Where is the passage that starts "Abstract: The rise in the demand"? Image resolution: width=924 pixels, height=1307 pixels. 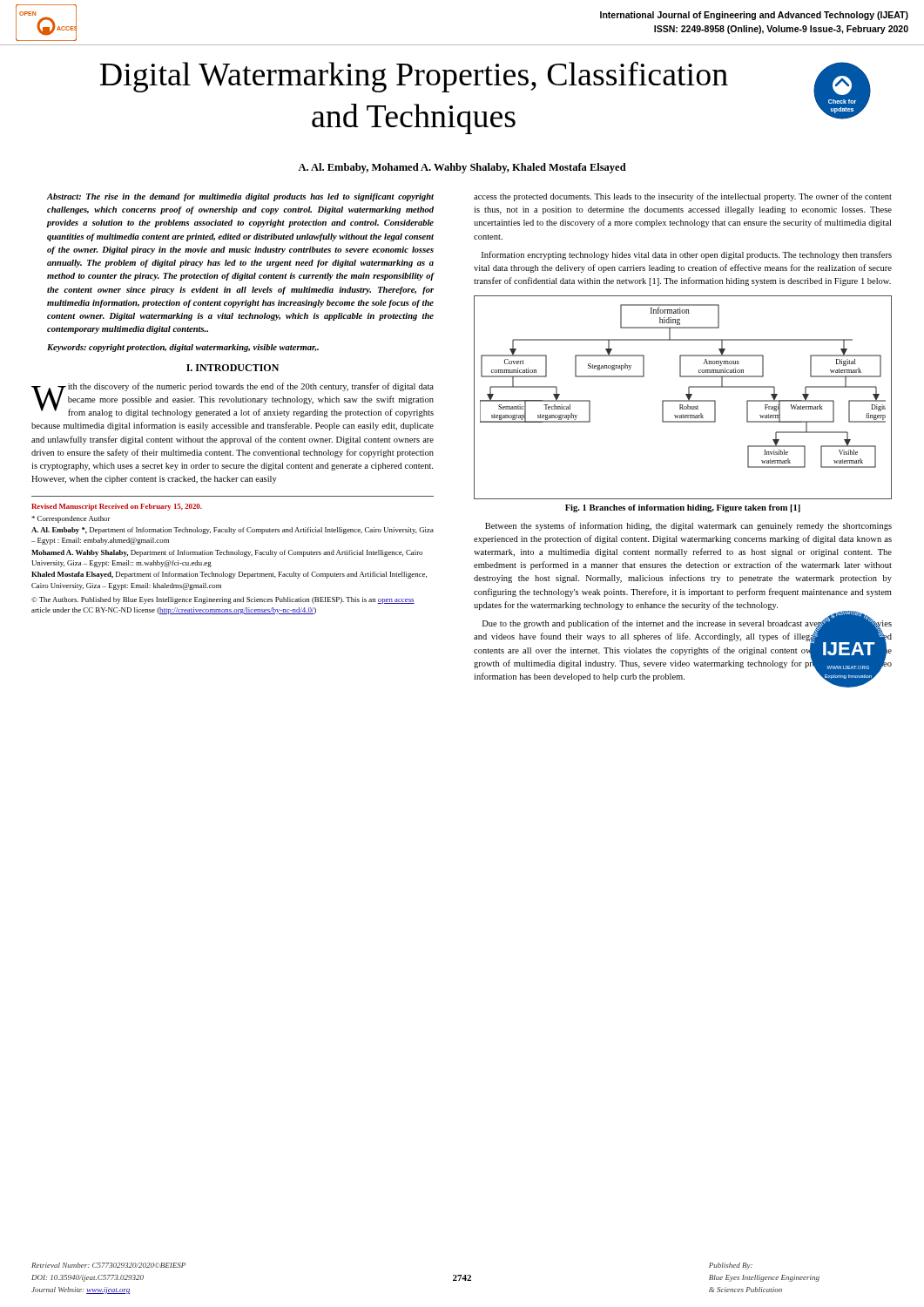(240, 263)
